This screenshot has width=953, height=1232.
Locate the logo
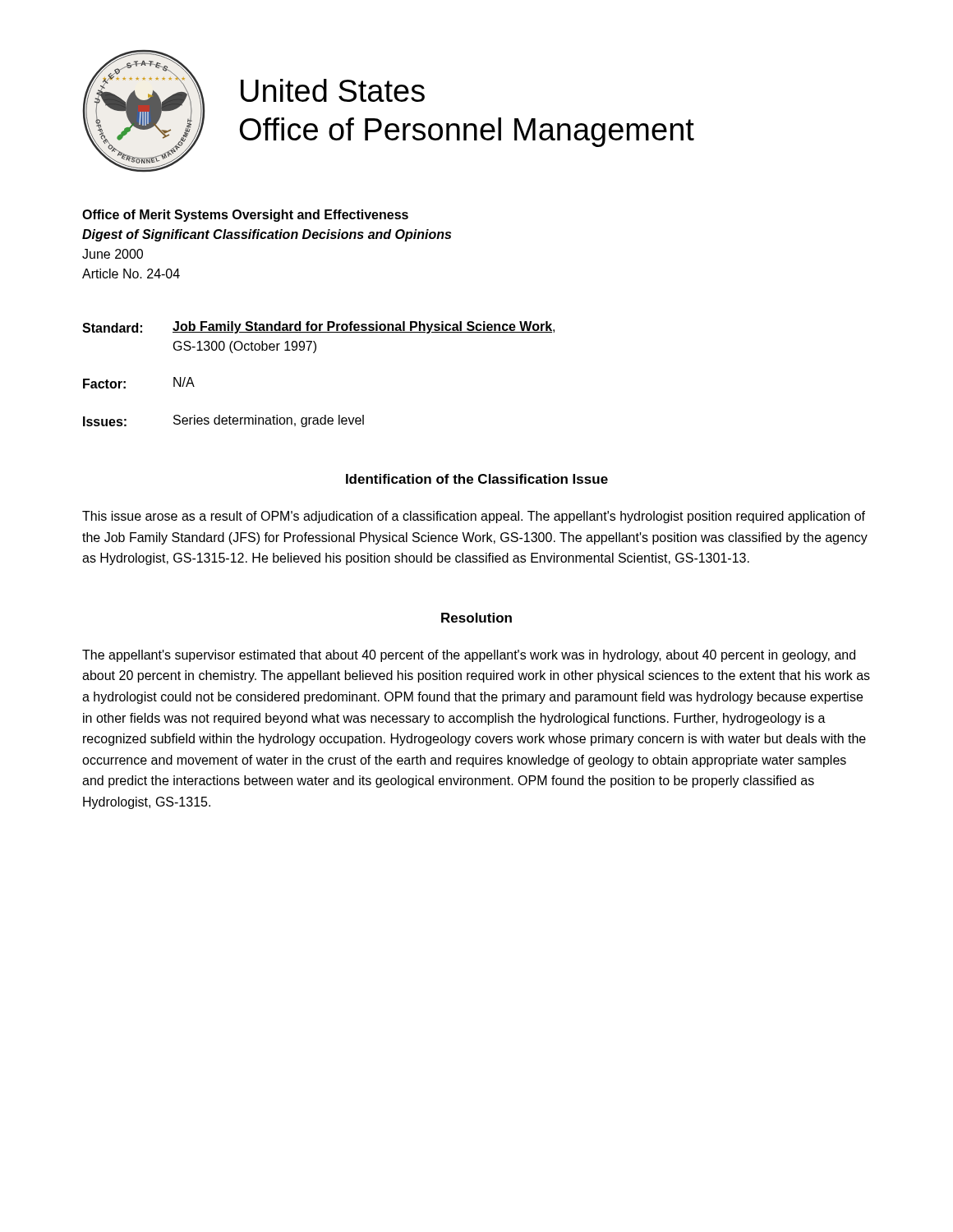(144, 111)
